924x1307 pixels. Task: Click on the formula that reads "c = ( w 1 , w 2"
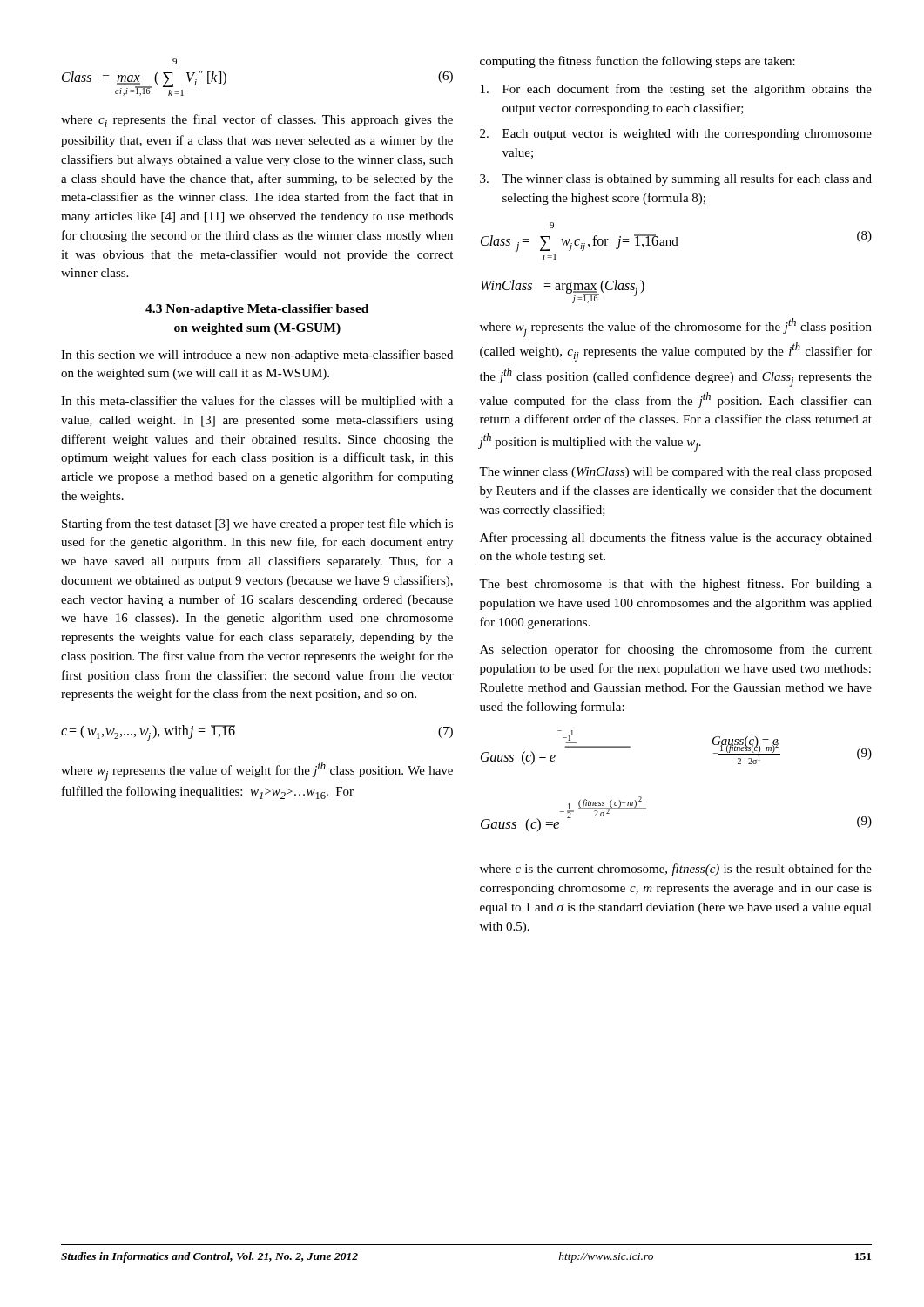[x=145, y=732]
